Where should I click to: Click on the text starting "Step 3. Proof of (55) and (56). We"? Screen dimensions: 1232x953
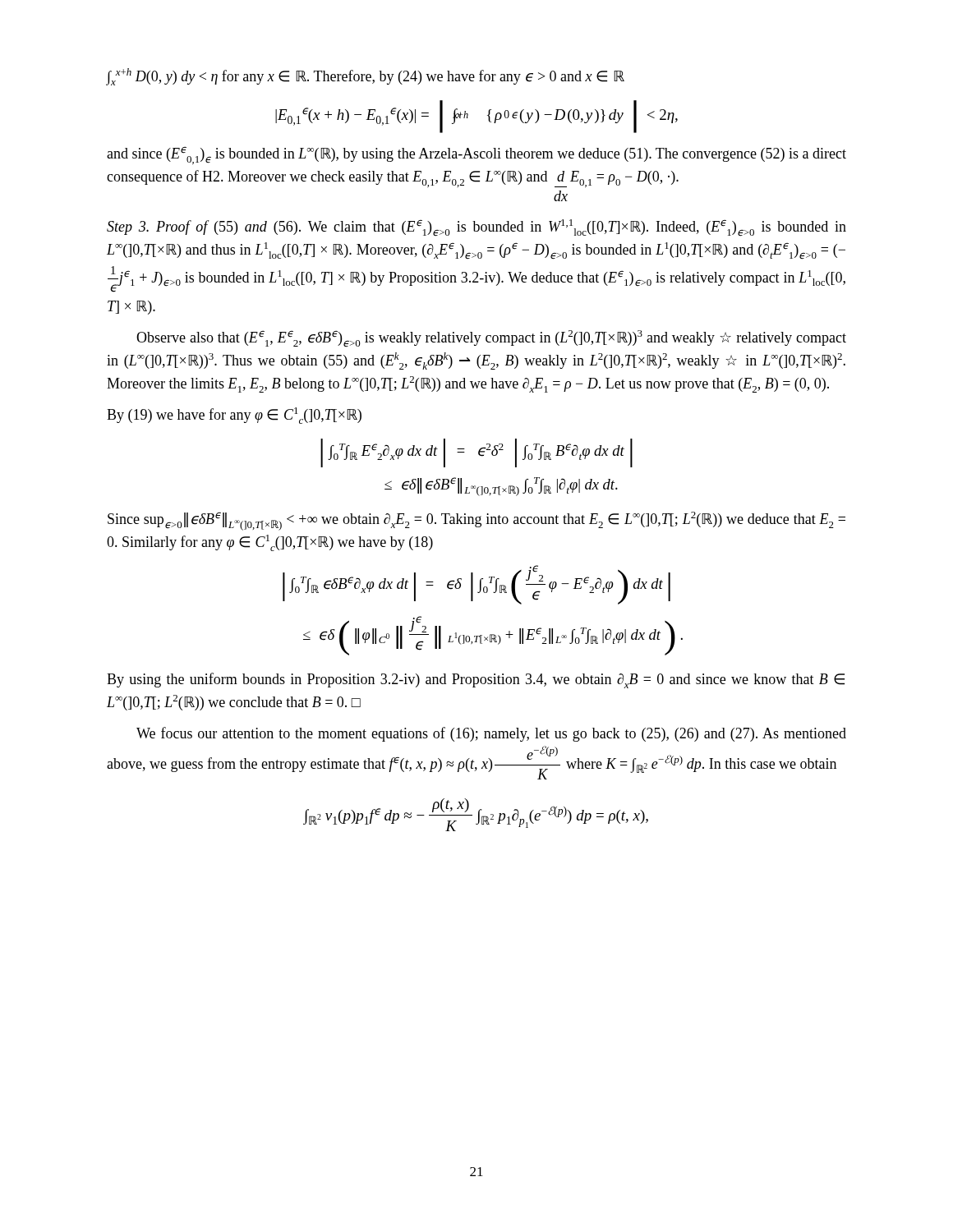[476, 265]
